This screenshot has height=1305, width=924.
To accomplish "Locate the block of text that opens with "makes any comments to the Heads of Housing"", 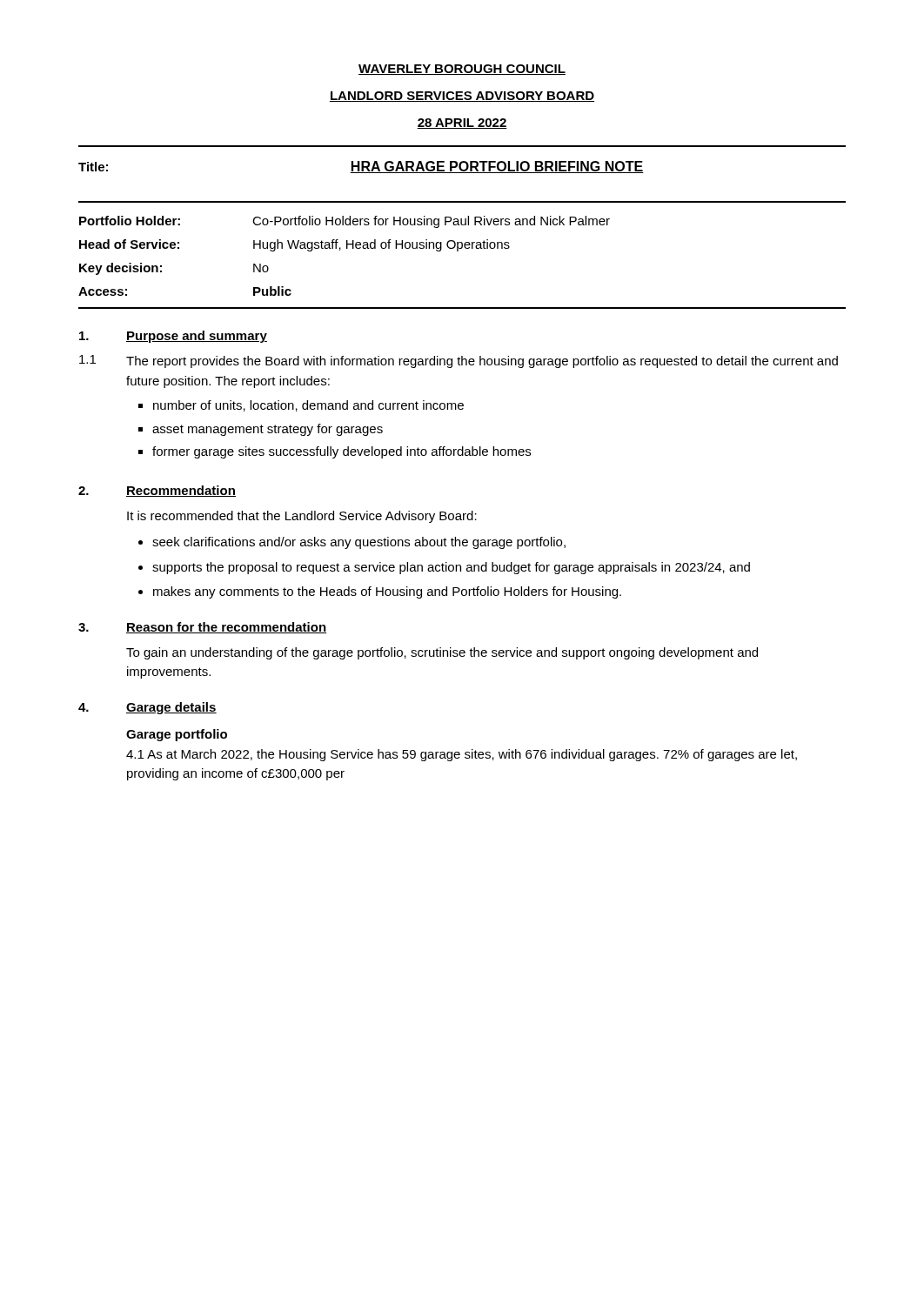I will coord(387,591).
